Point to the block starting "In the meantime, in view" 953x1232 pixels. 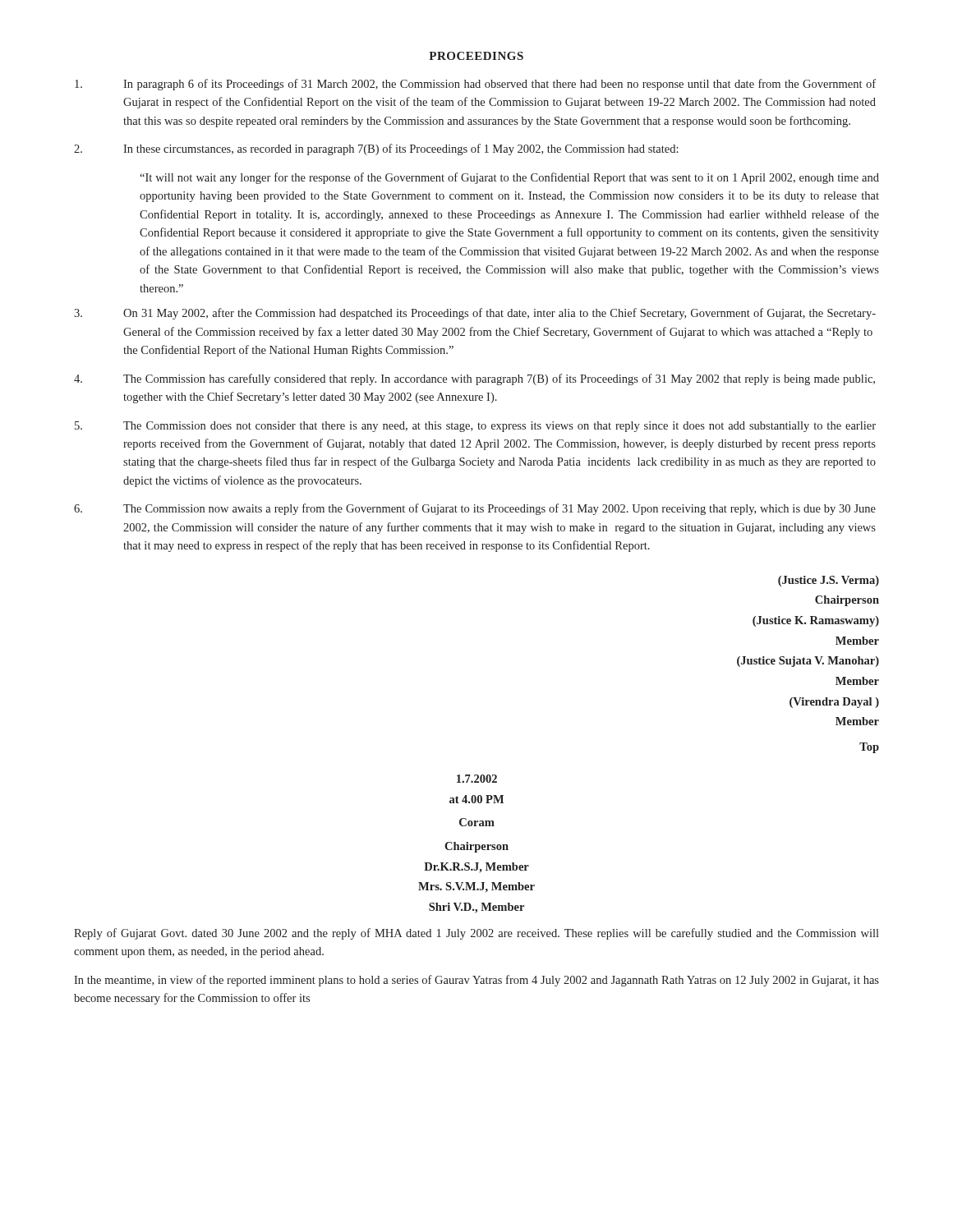[x=476, y=989]
